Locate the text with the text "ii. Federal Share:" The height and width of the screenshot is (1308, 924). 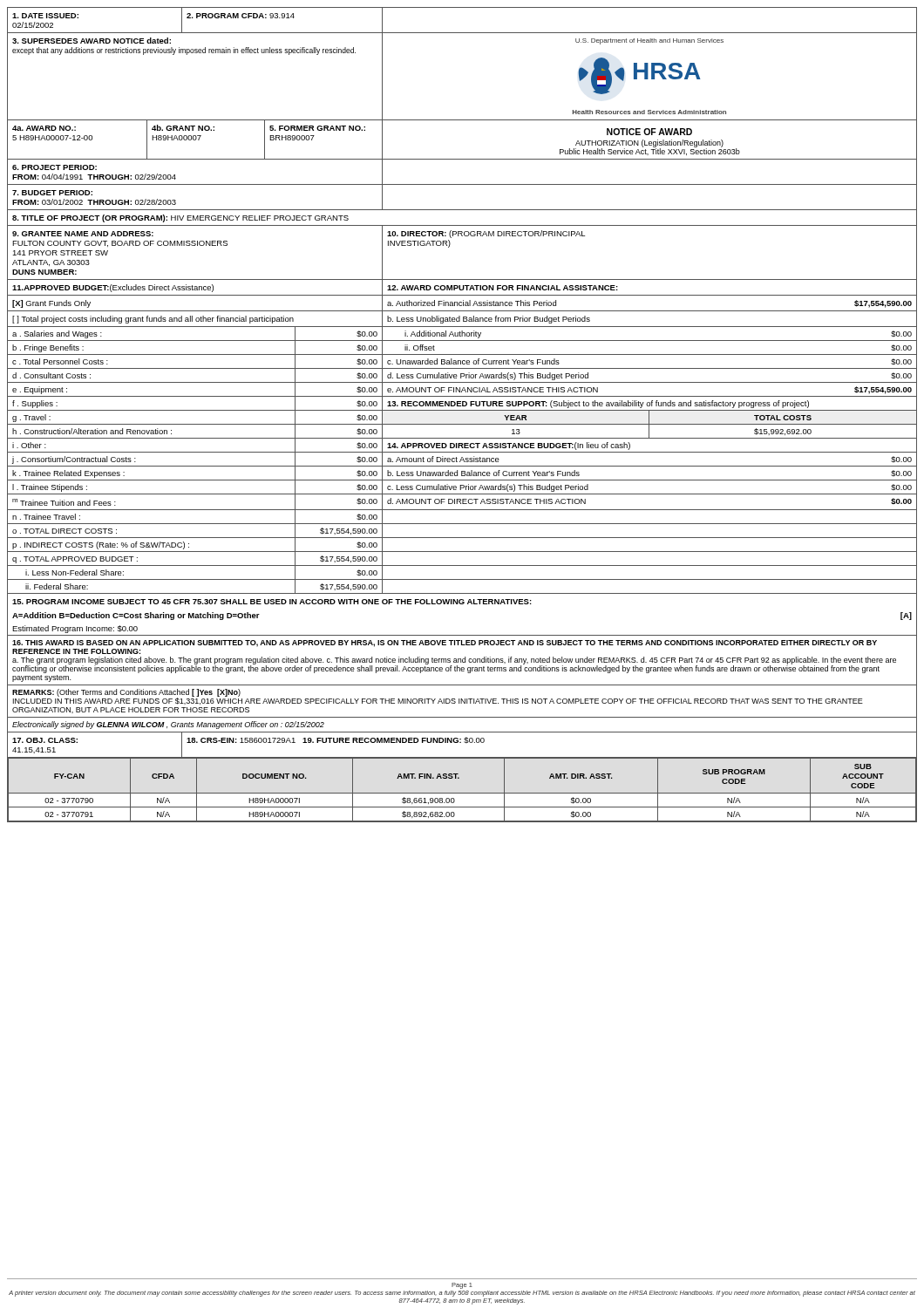(57, 587)
